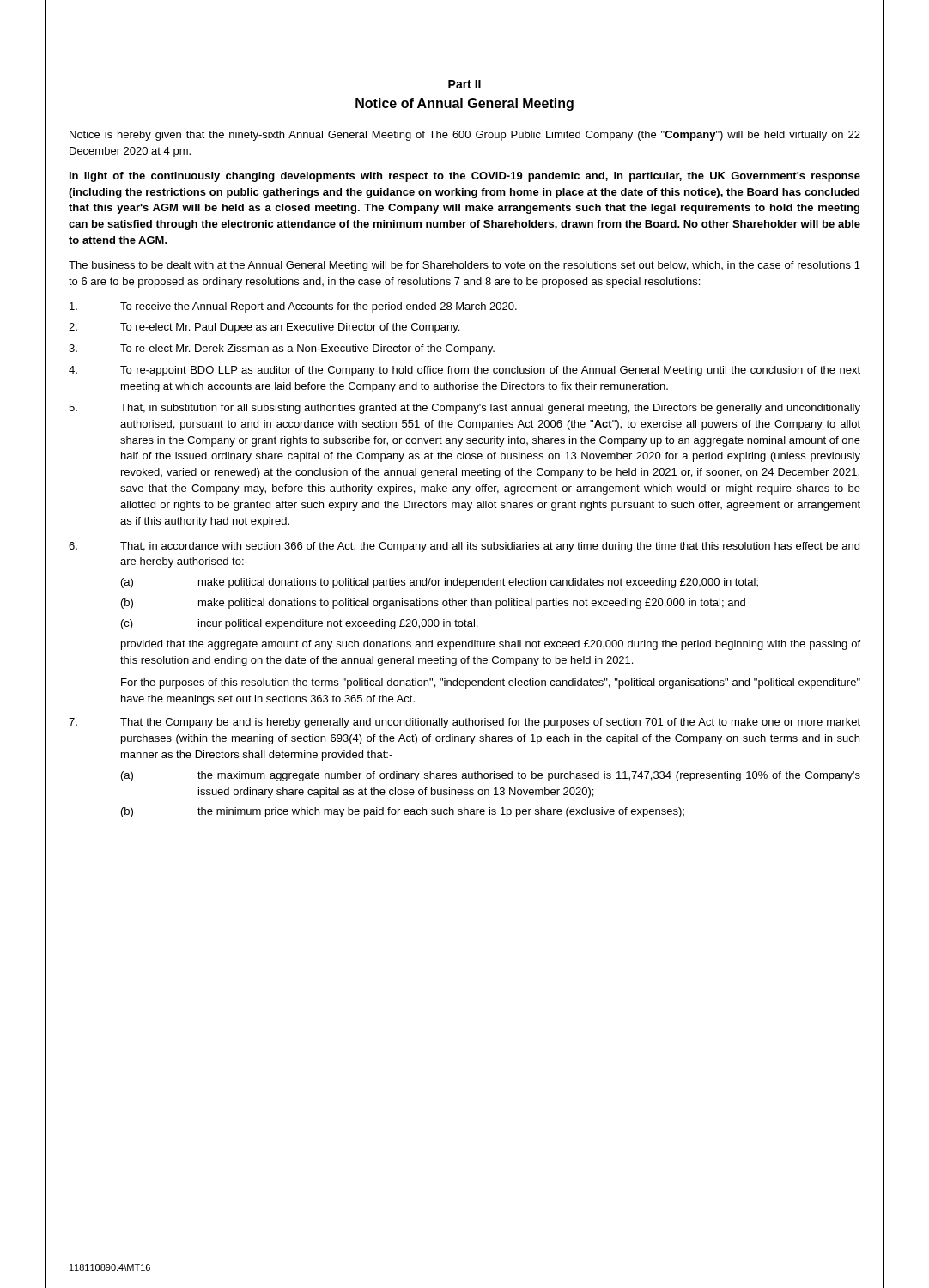Where is the passage that starts "(b) the minimum price which"?

pos(490,812)
